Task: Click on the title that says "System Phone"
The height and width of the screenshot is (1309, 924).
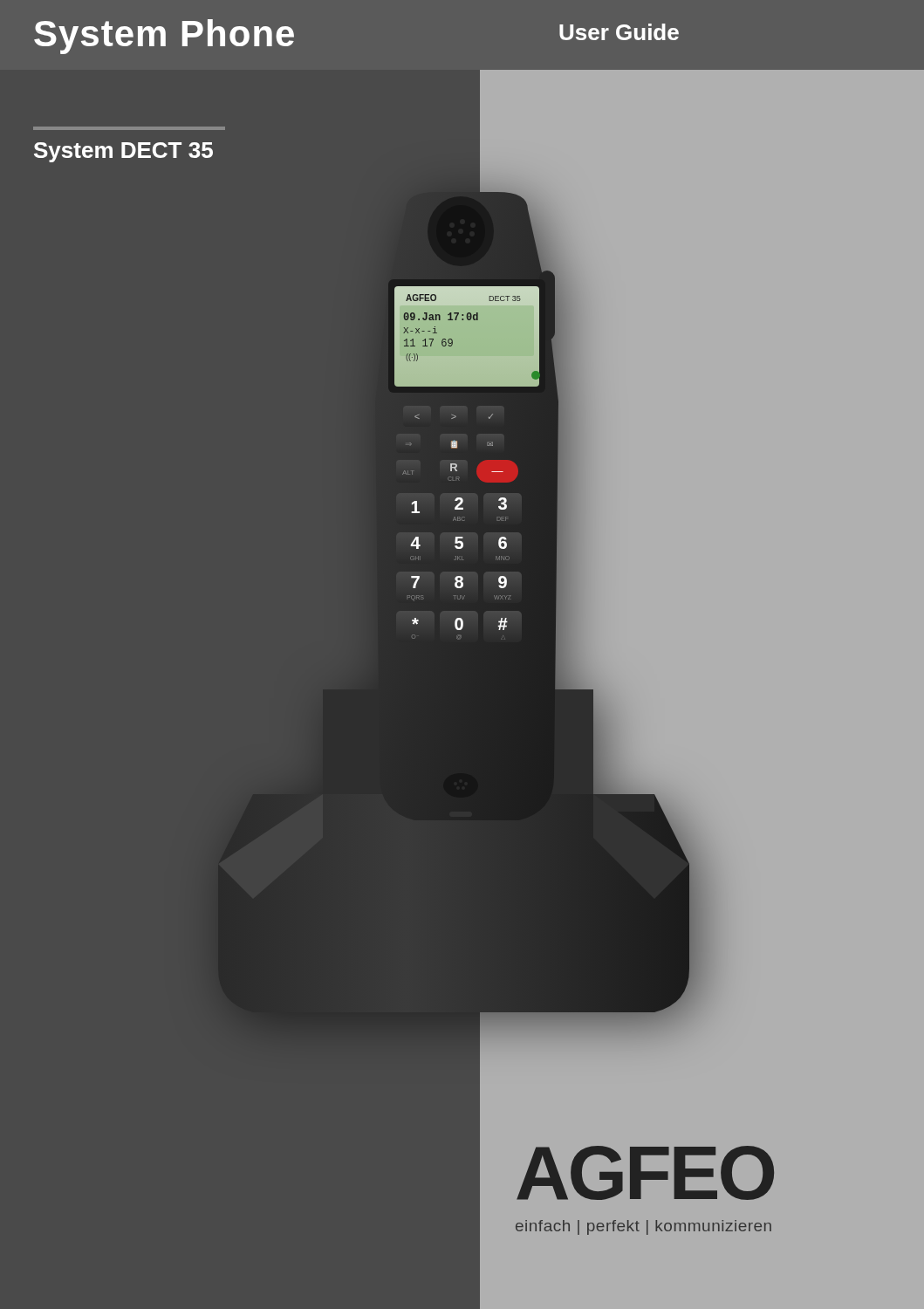Action: [165, 34]
